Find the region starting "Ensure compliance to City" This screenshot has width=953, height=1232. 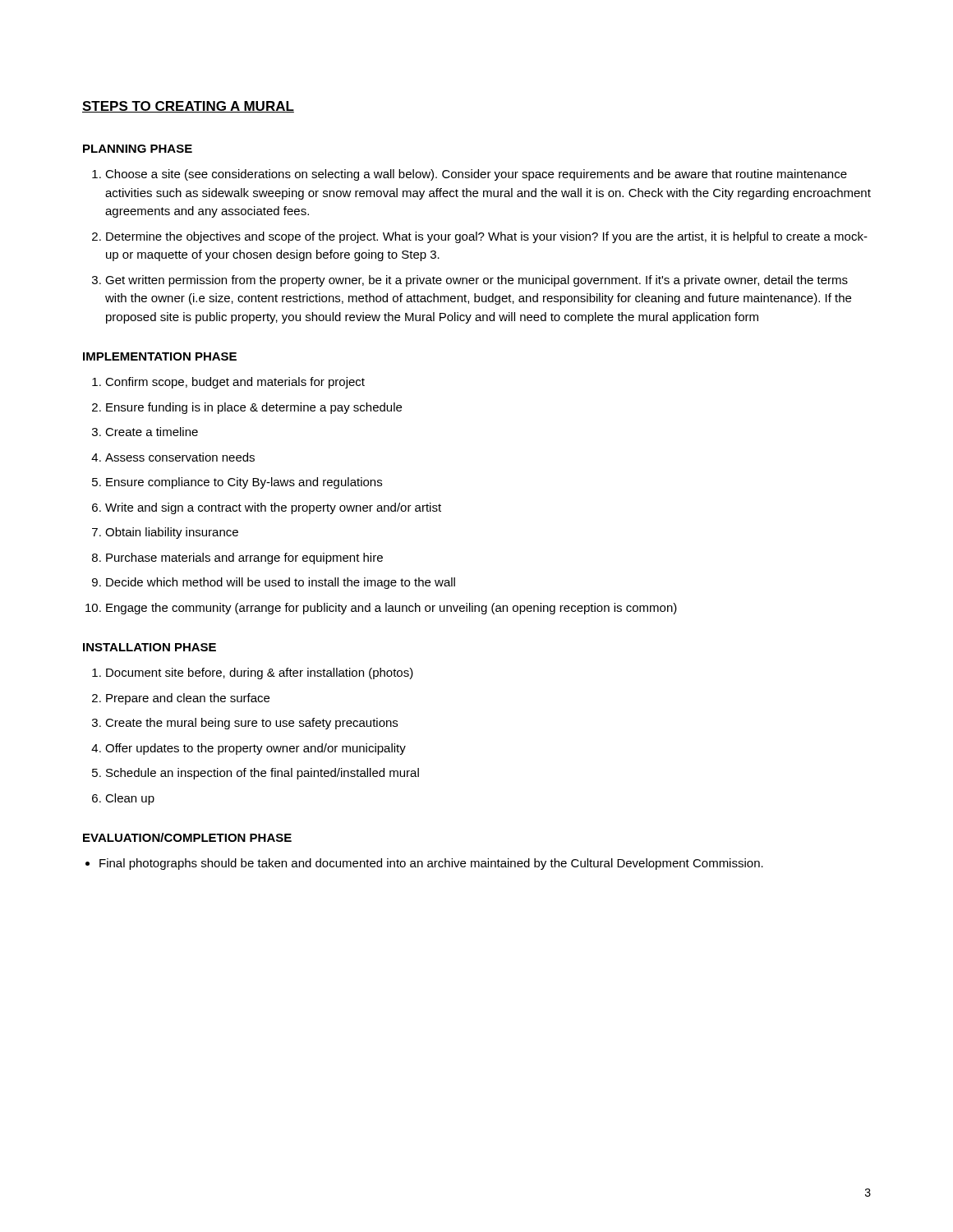(x=244, y=483)
